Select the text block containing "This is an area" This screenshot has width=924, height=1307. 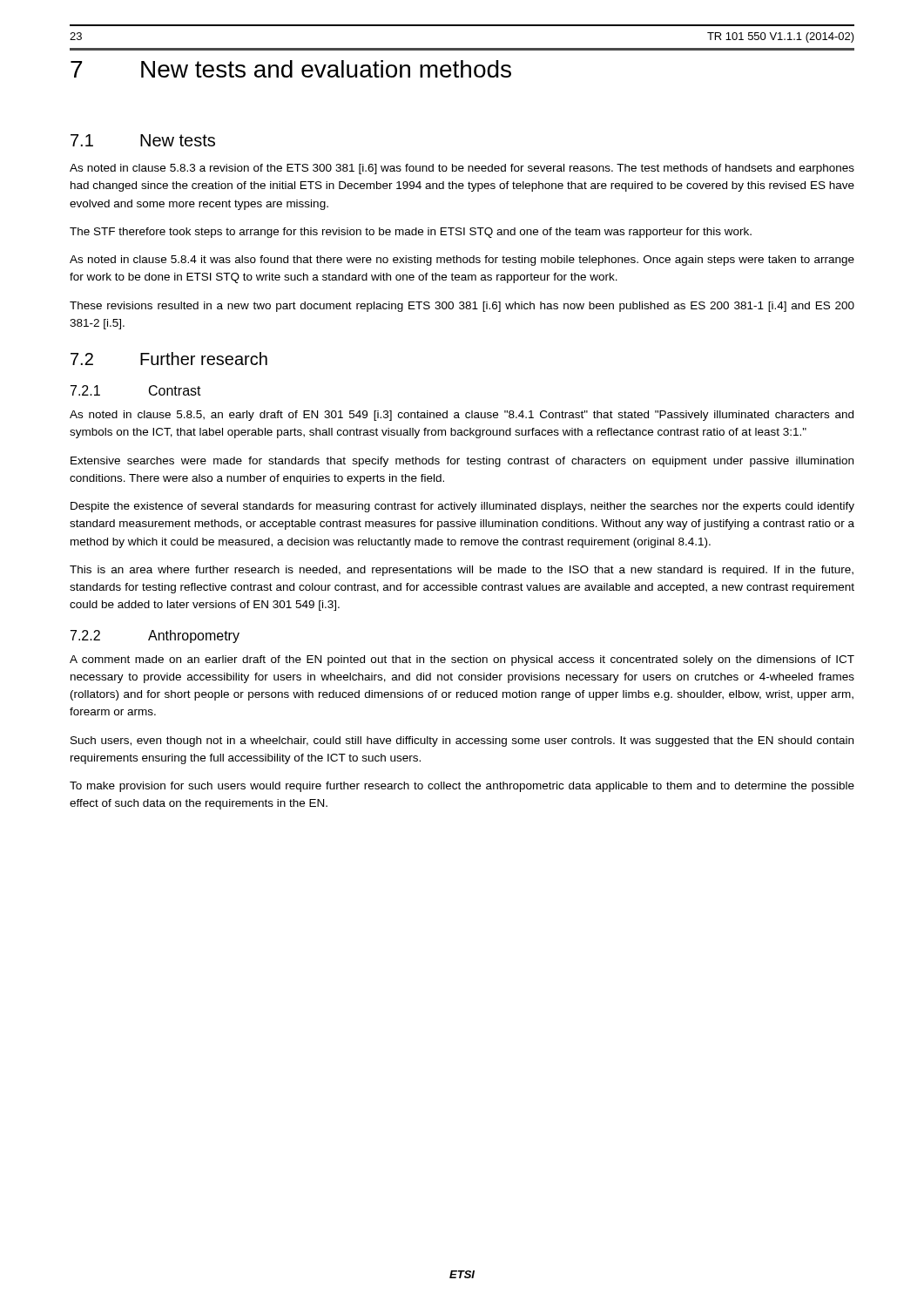462,587
